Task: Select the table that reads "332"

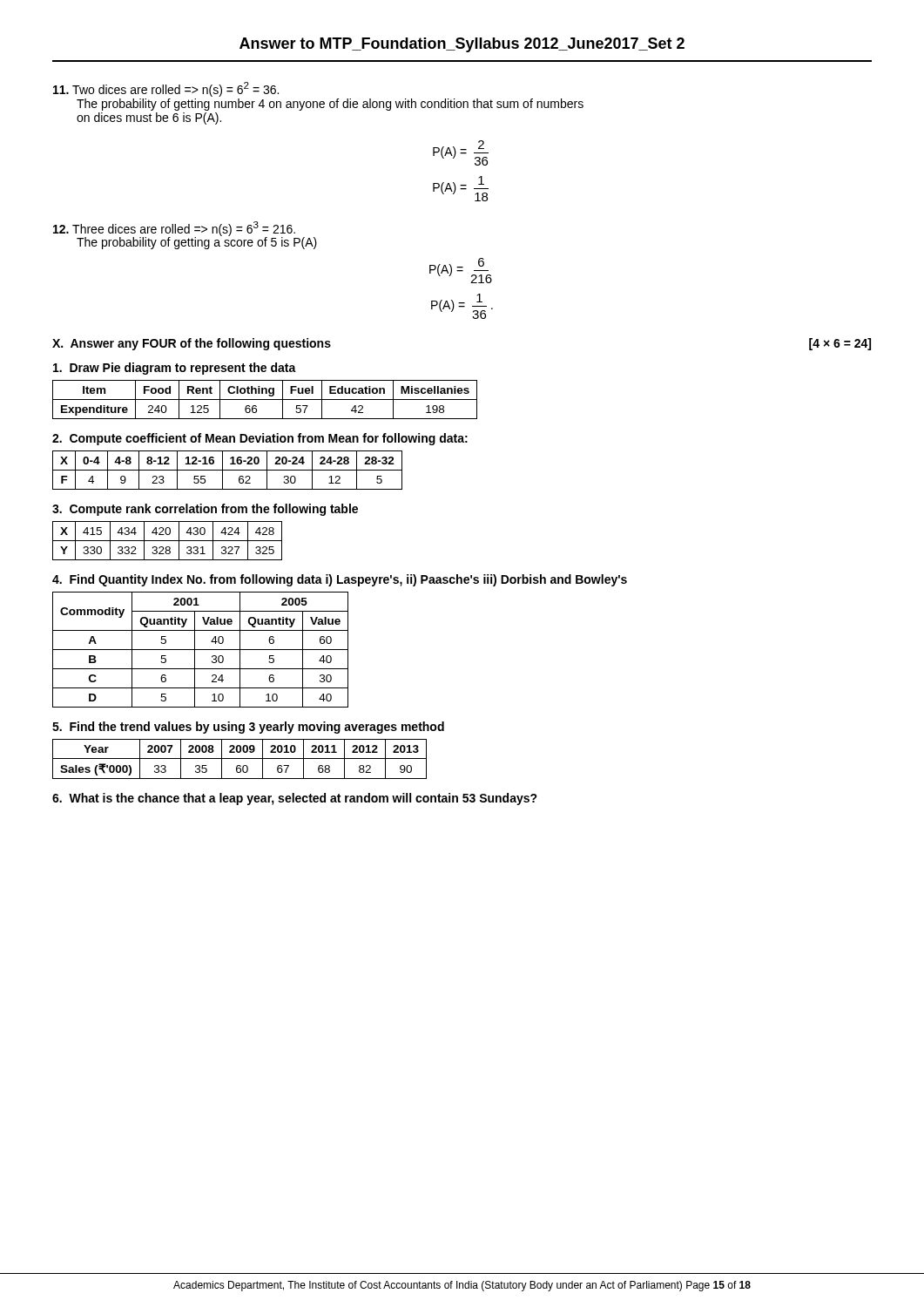Action: [462, 541]
